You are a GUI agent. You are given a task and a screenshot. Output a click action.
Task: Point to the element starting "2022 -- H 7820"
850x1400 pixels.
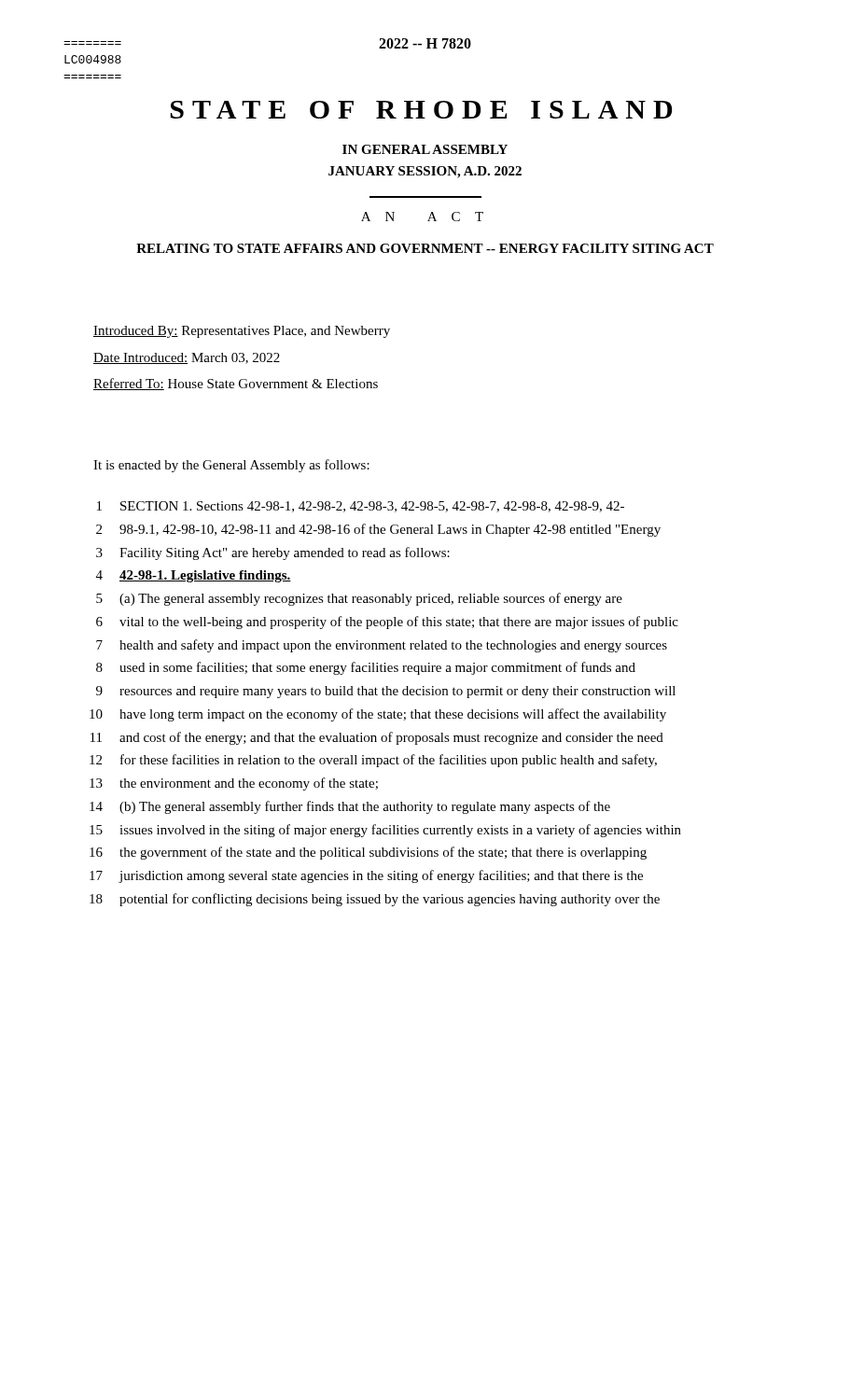coord(425,43)
